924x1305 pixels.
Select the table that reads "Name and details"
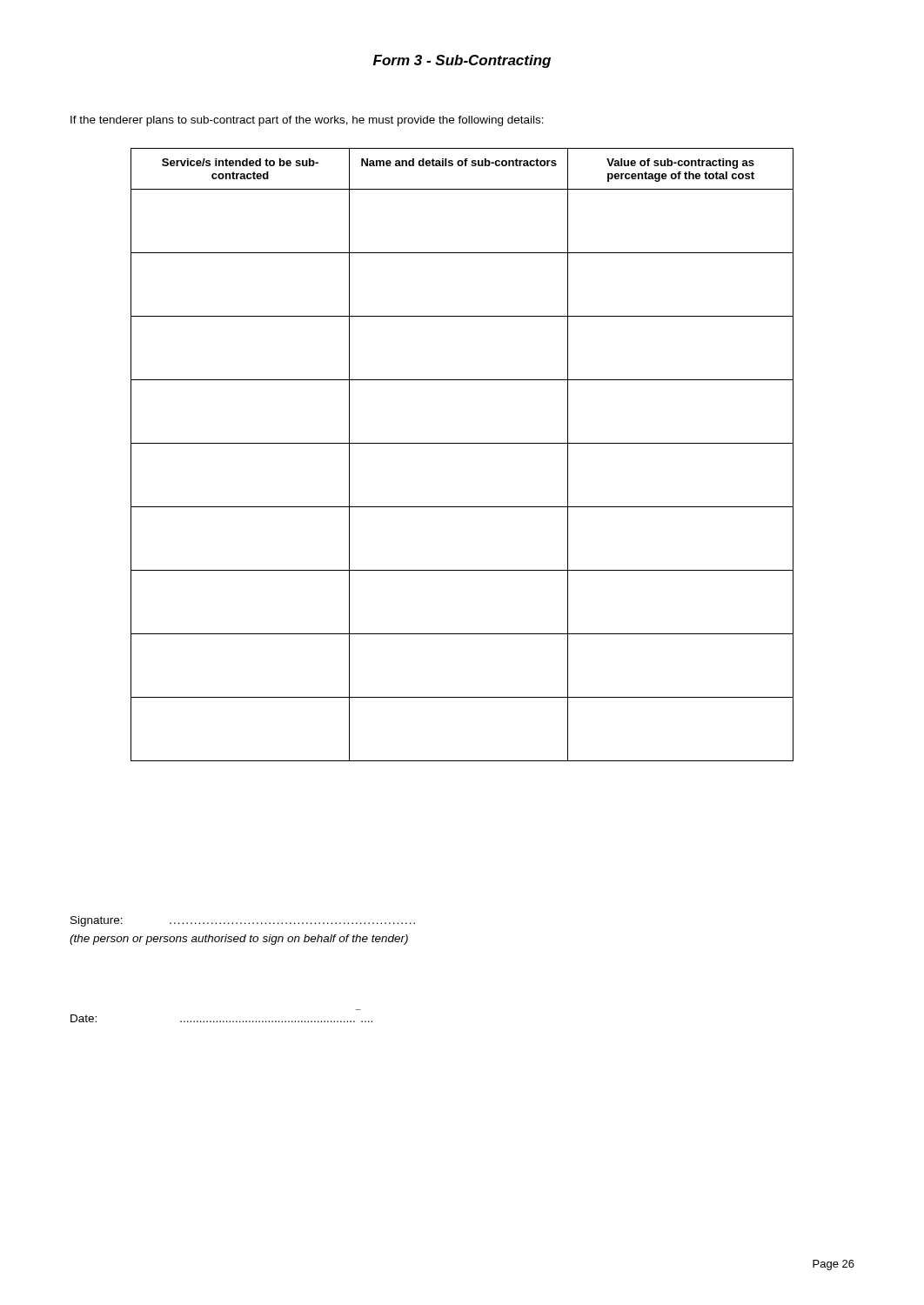click(462, 455)
